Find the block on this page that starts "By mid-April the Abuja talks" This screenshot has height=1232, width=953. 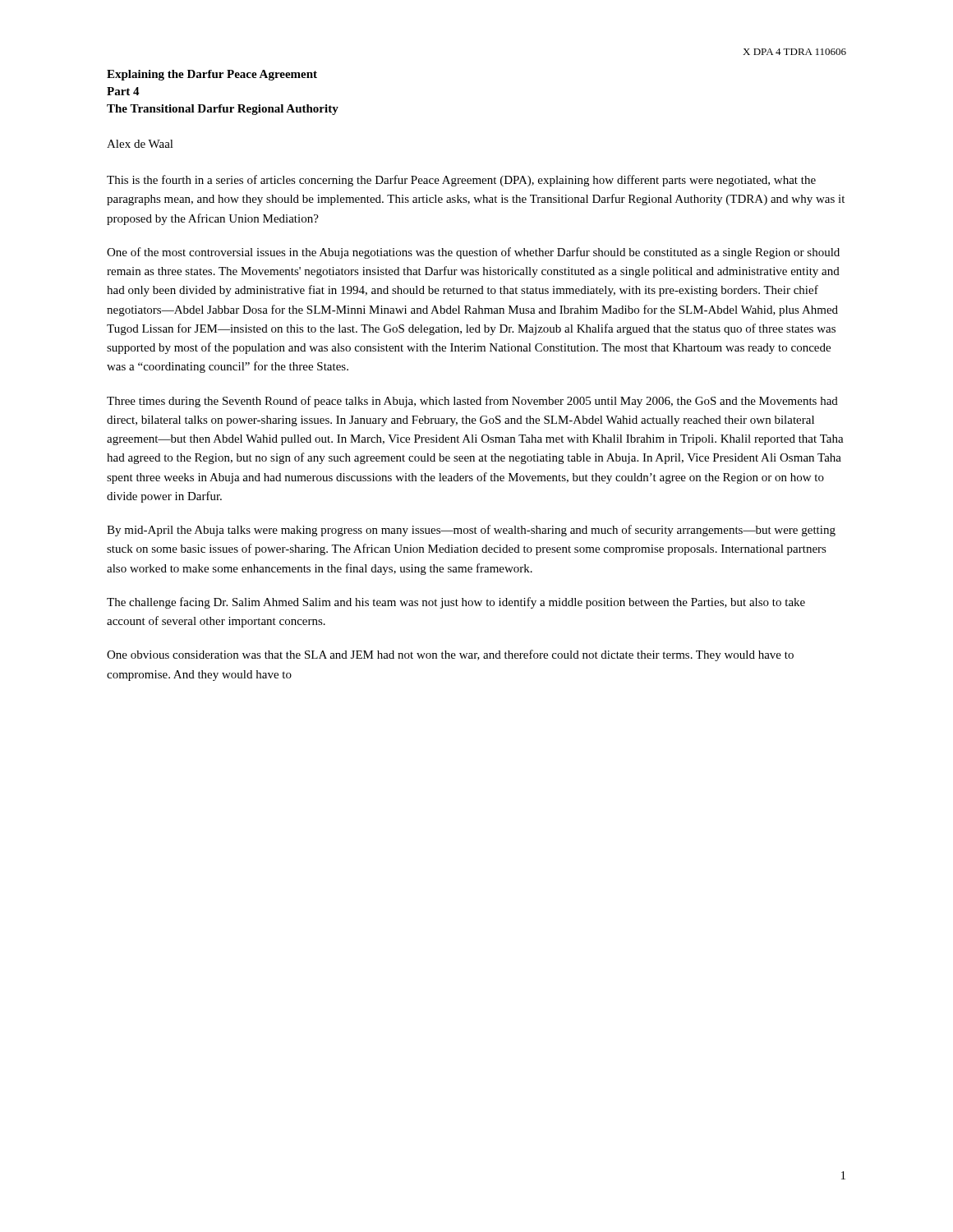[471, 549]
